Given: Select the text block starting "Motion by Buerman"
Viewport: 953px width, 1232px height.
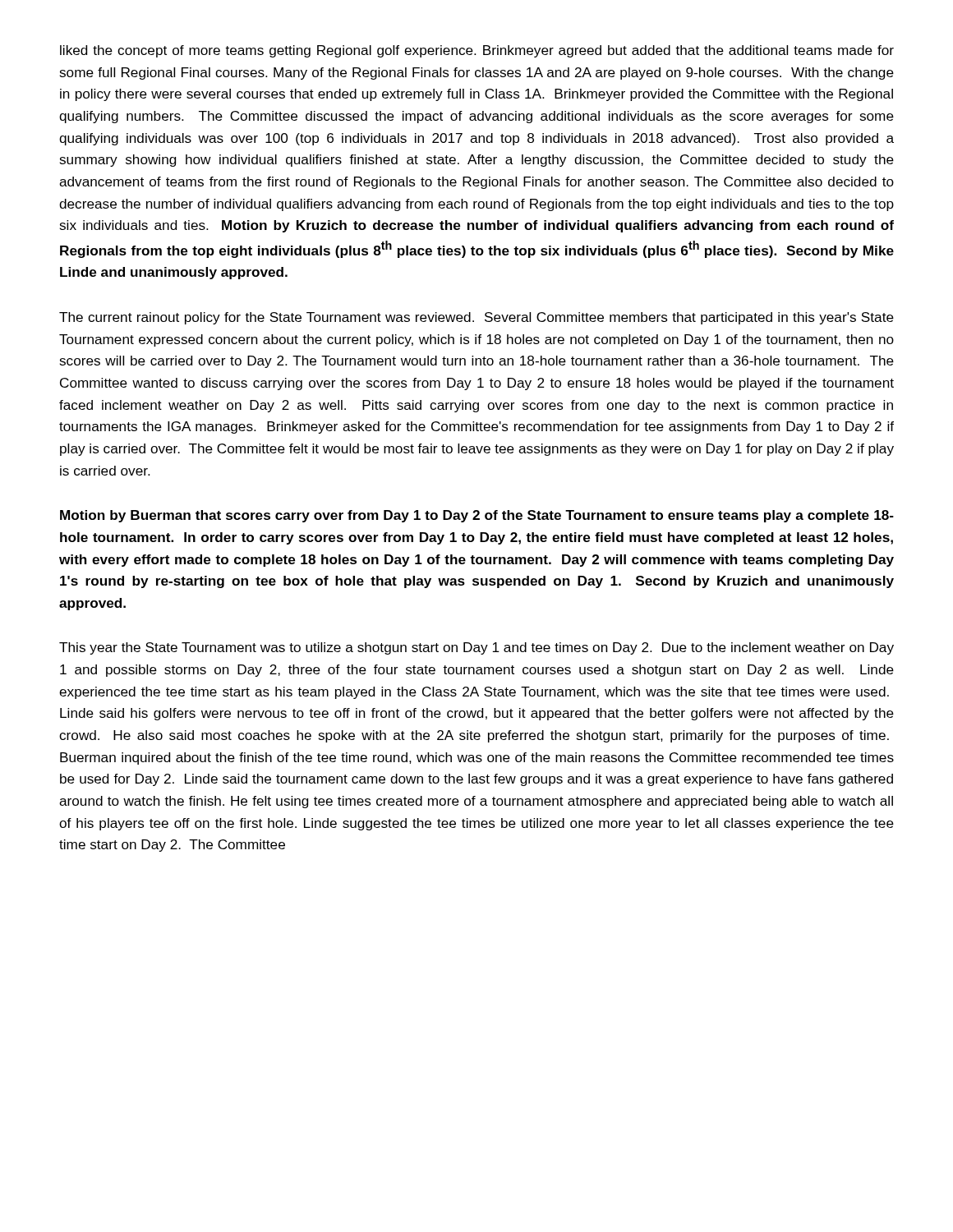Looking at the screenshot, I should (476, 559).
